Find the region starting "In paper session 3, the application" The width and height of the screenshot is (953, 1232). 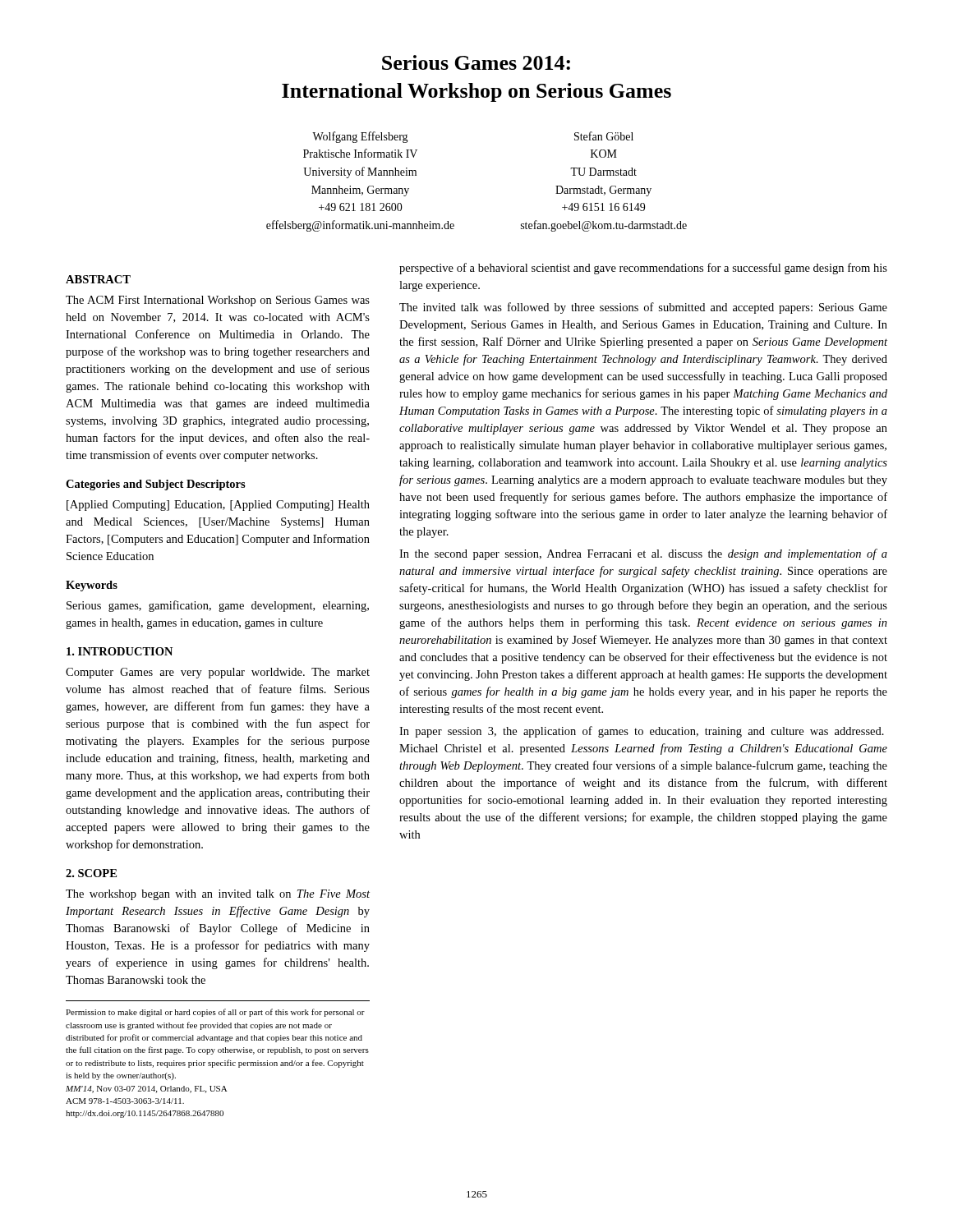(643, 783)
